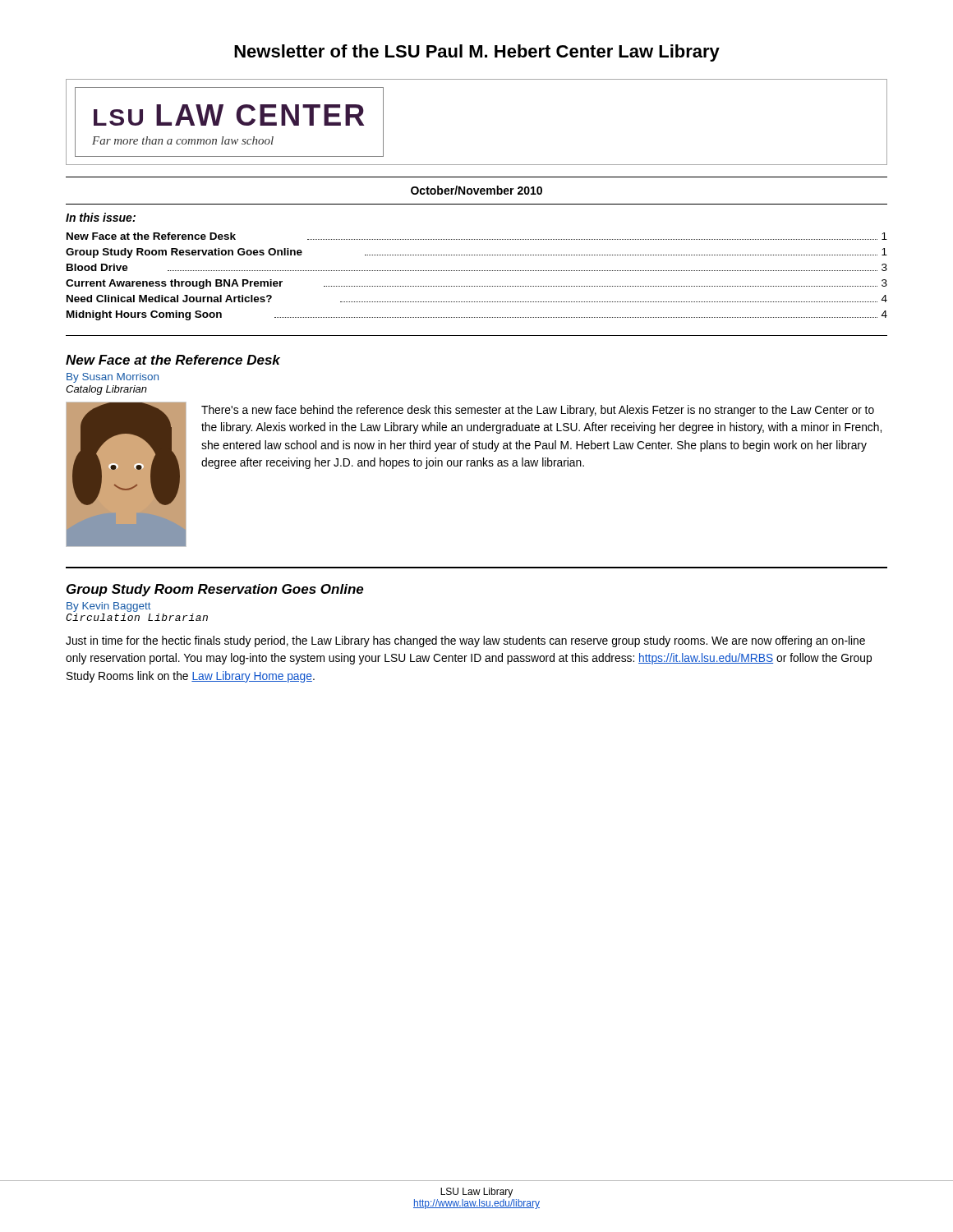
Task: Locate the region starting "October/November 2010"
Action: pyautogui.click(x=476, y=191)
